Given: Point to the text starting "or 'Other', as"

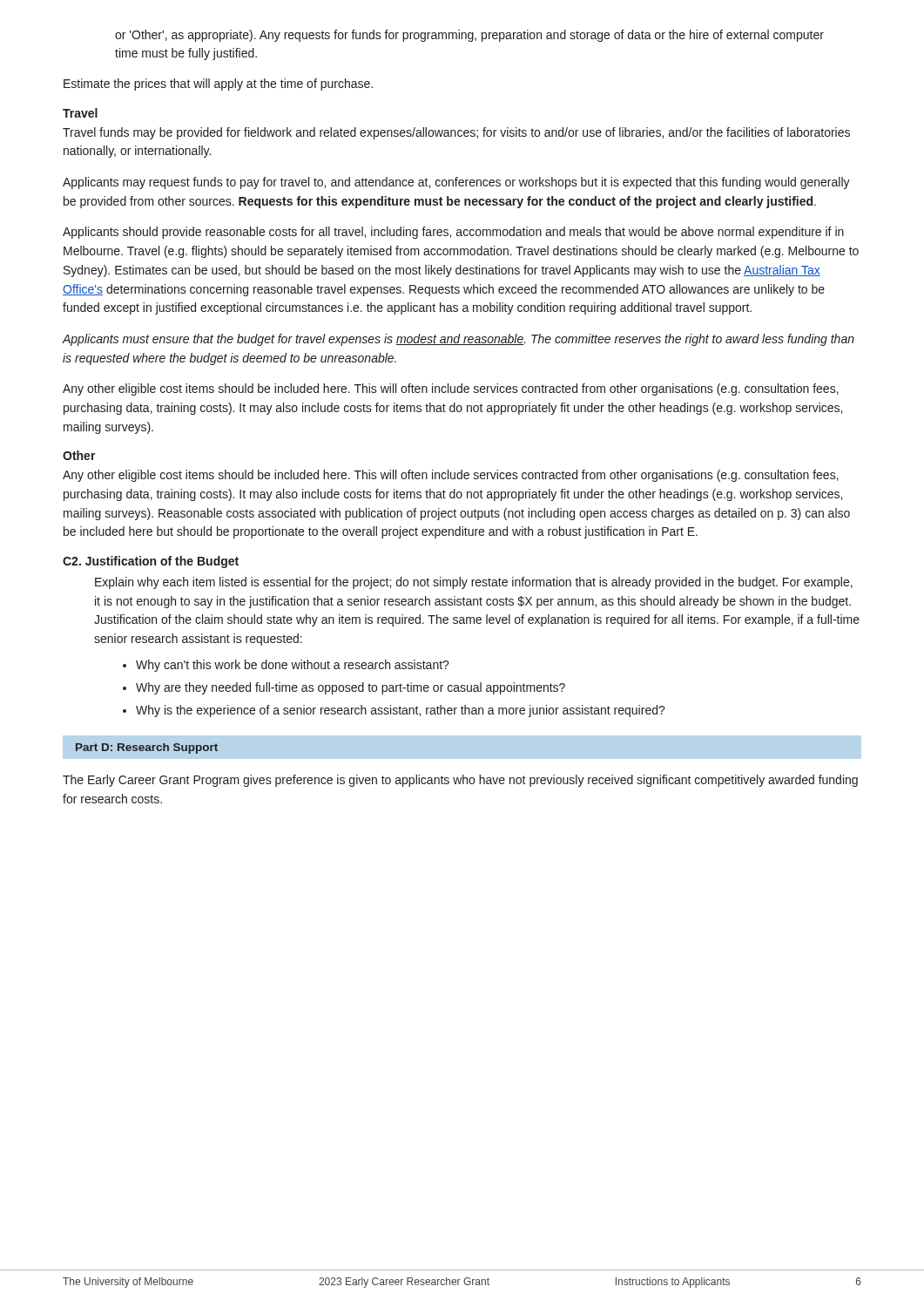Looking at the screenshot, I should coord(469,44).
